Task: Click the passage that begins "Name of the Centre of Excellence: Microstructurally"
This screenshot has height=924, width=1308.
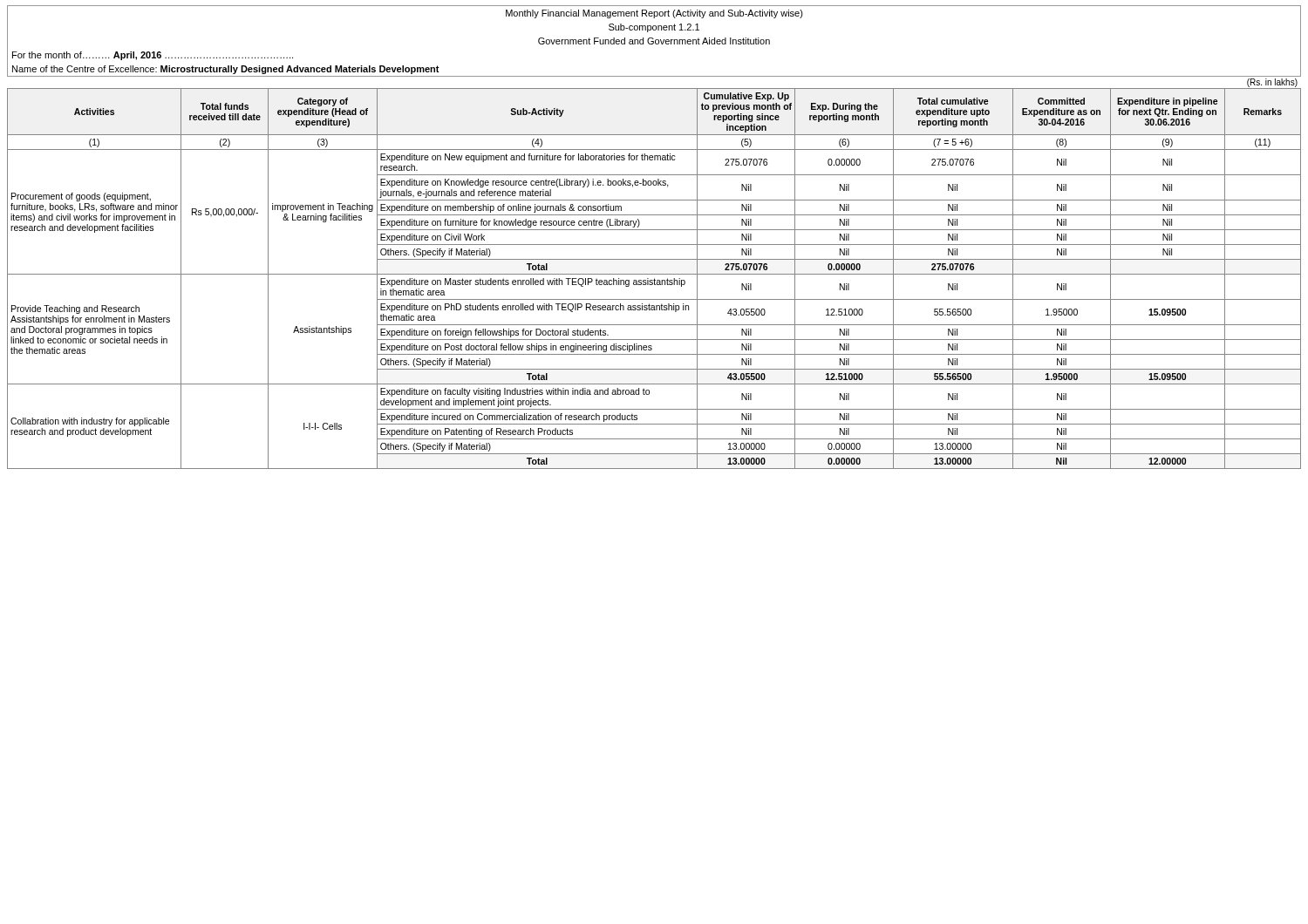Action: [225, 69]
